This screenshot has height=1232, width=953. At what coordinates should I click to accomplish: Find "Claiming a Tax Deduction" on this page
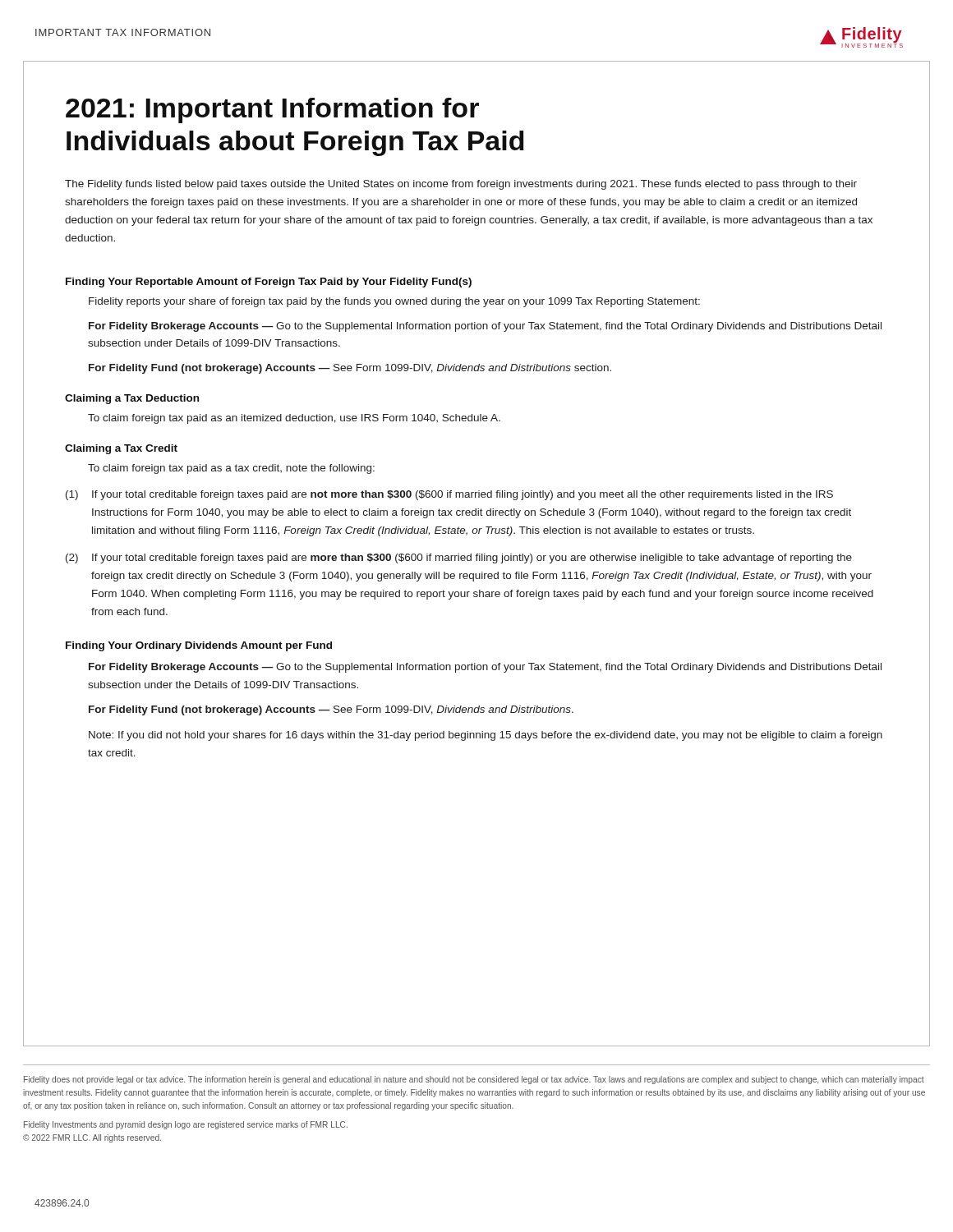pos(132,398)
